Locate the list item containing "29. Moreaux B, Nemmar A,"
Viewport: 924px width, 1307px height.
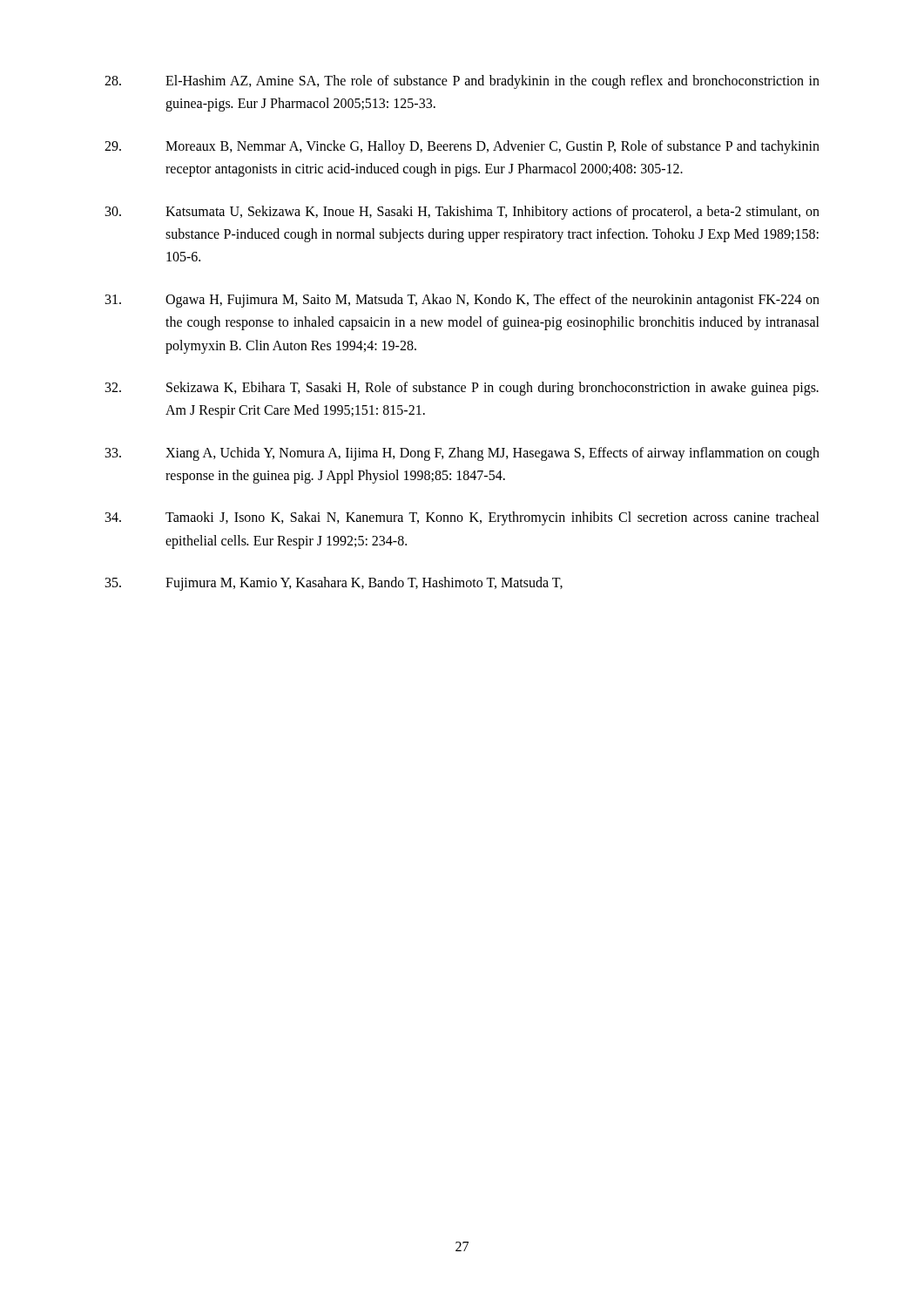pos(462,158)
